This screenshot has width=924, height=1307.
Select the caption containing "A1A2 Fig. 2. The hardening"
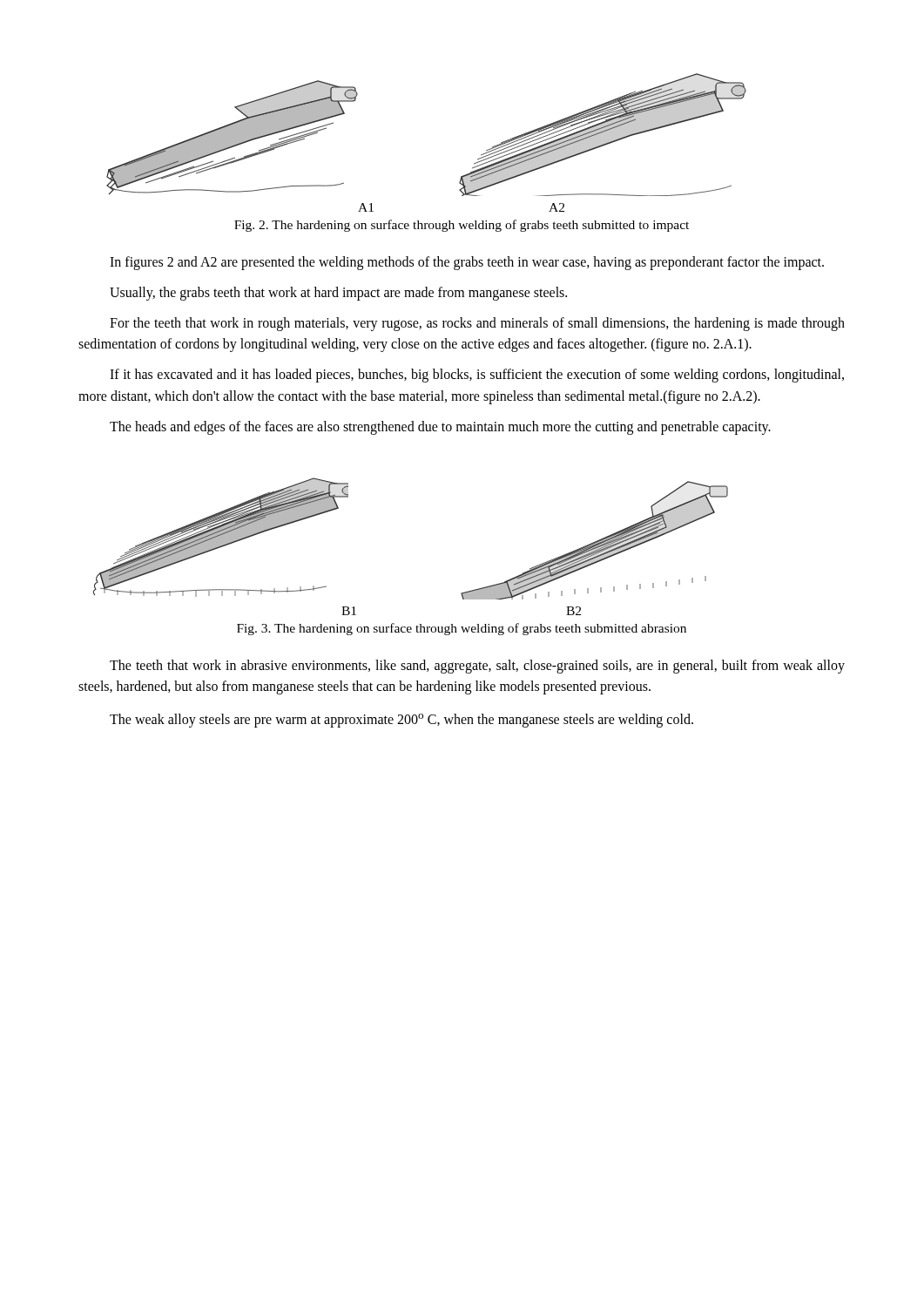[x=462, y=216]
